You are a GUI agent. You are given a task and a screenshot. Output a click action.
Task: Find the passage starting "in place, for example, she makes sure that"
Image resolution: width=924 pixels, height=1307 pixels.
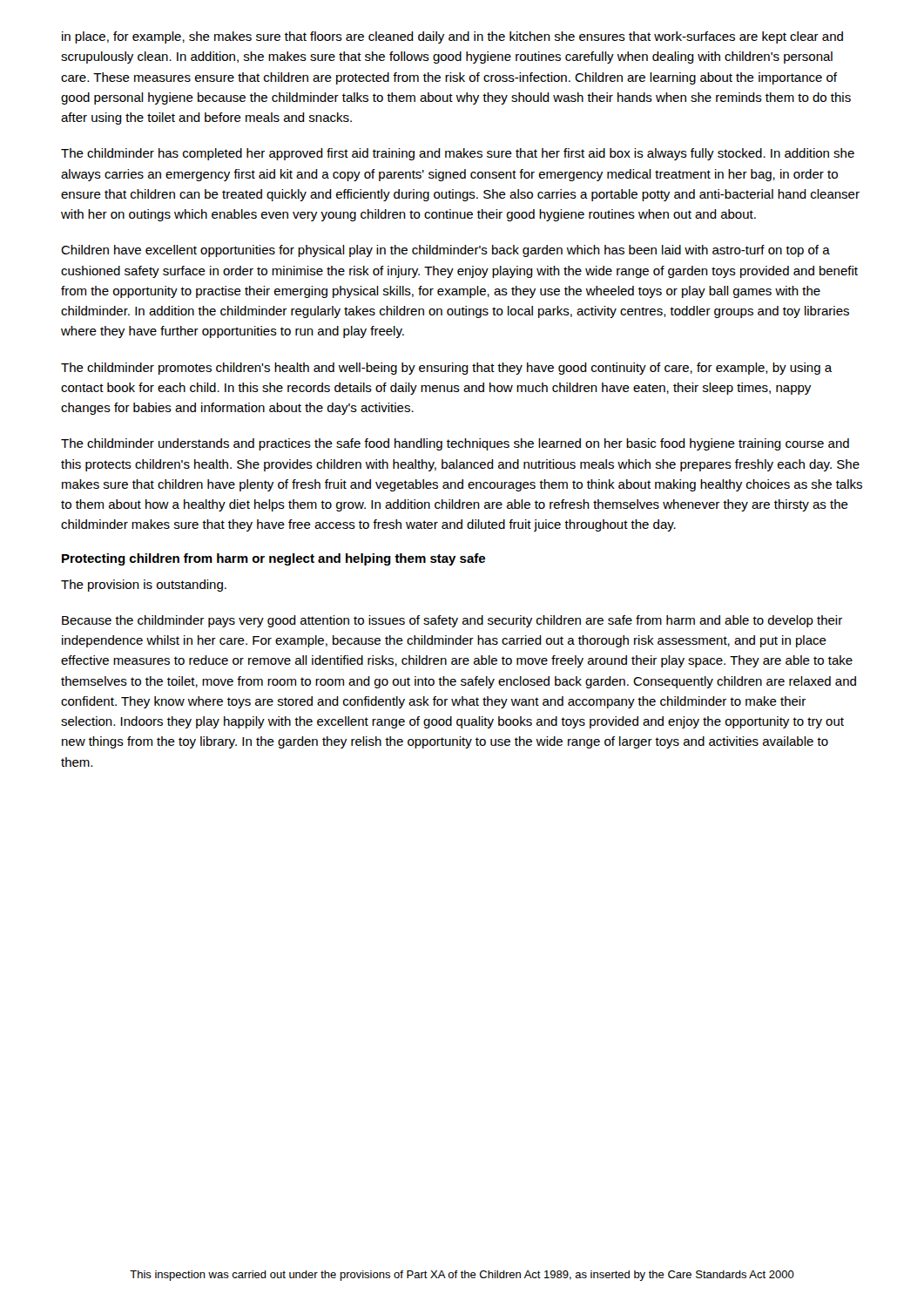pyautogui.click(x=456, y=77)
